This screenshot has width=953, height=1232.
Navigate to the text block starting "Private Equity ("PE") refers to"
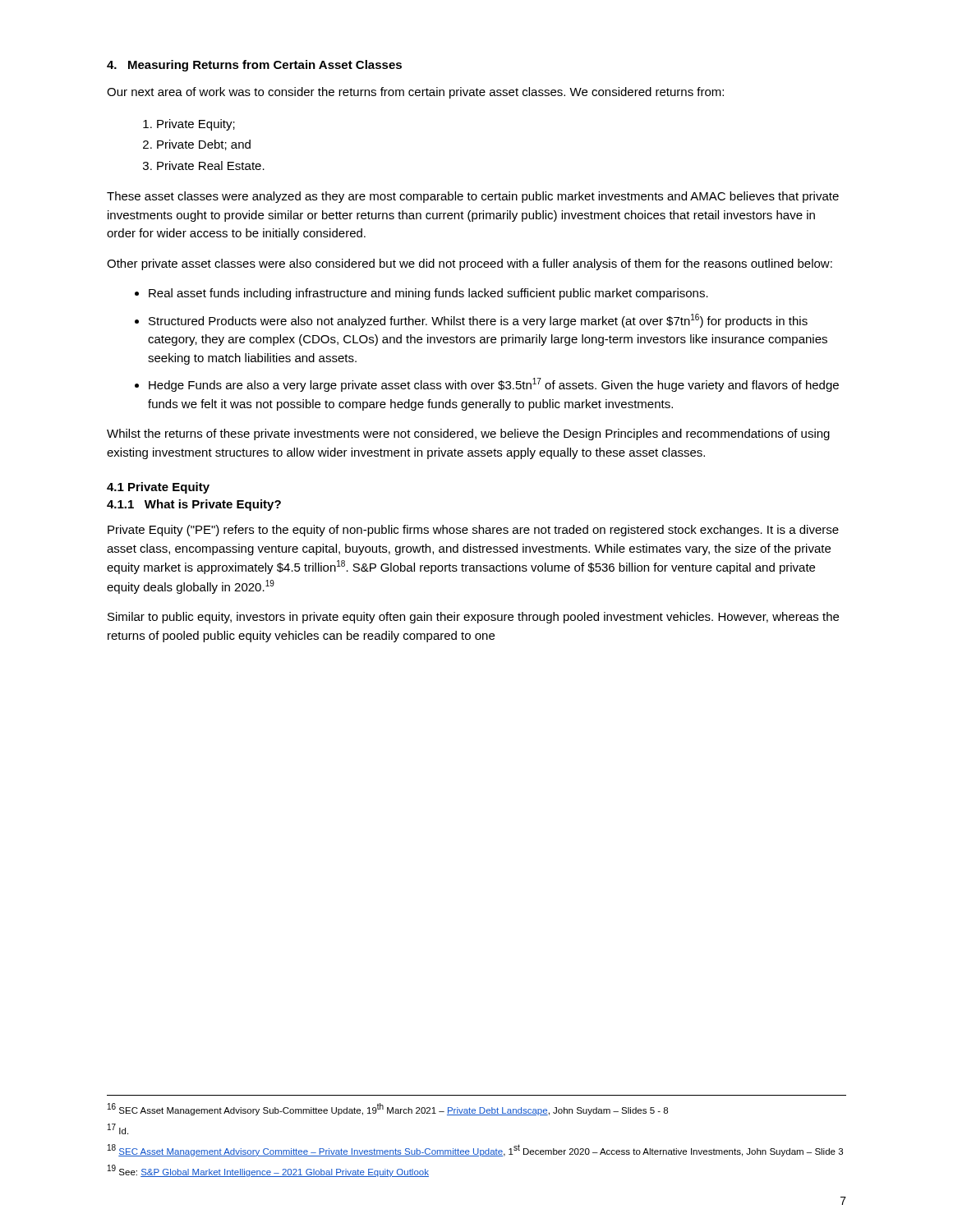(x=473, y=558)
